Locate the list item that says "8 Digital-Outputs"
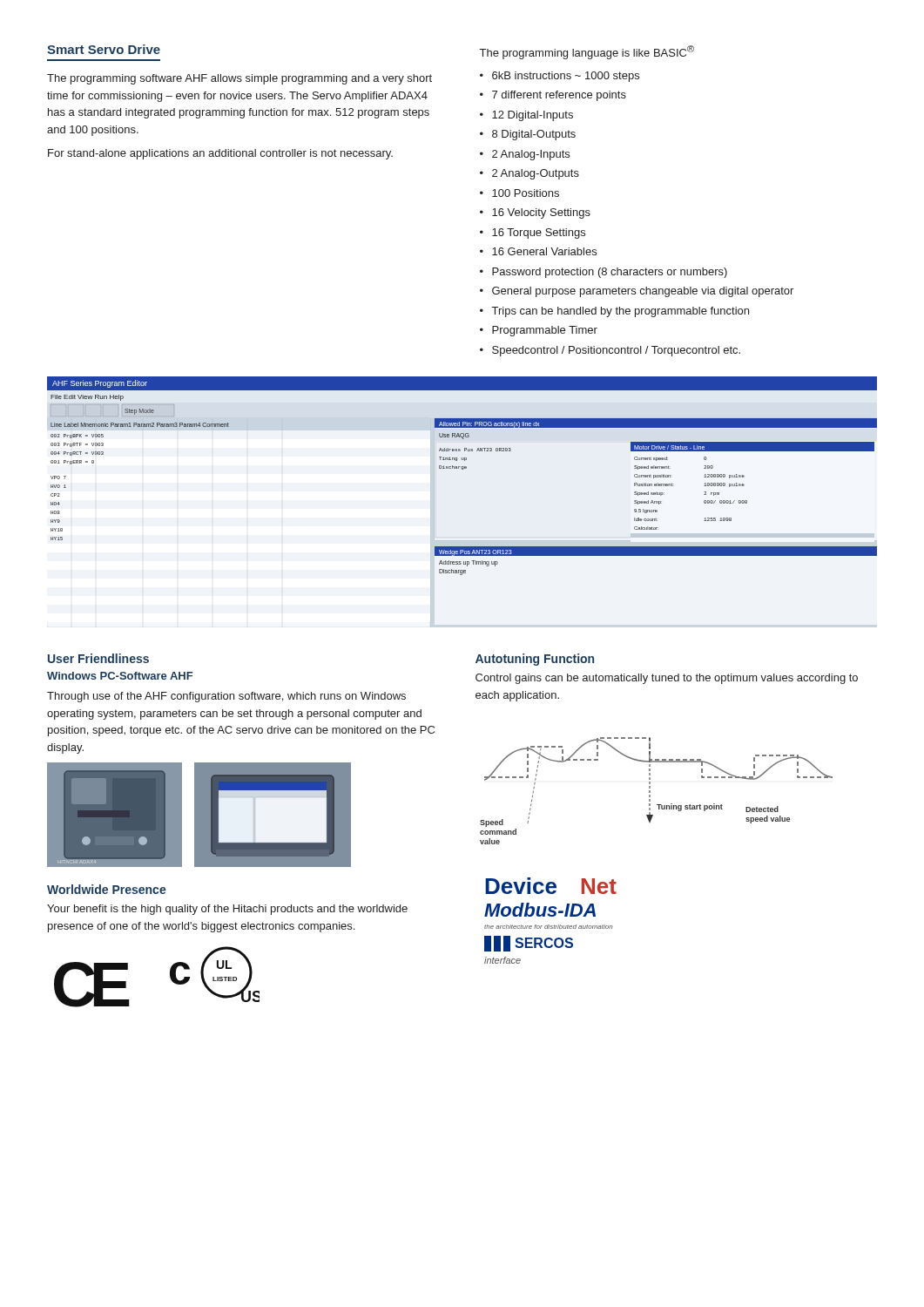 pos(534,134)
